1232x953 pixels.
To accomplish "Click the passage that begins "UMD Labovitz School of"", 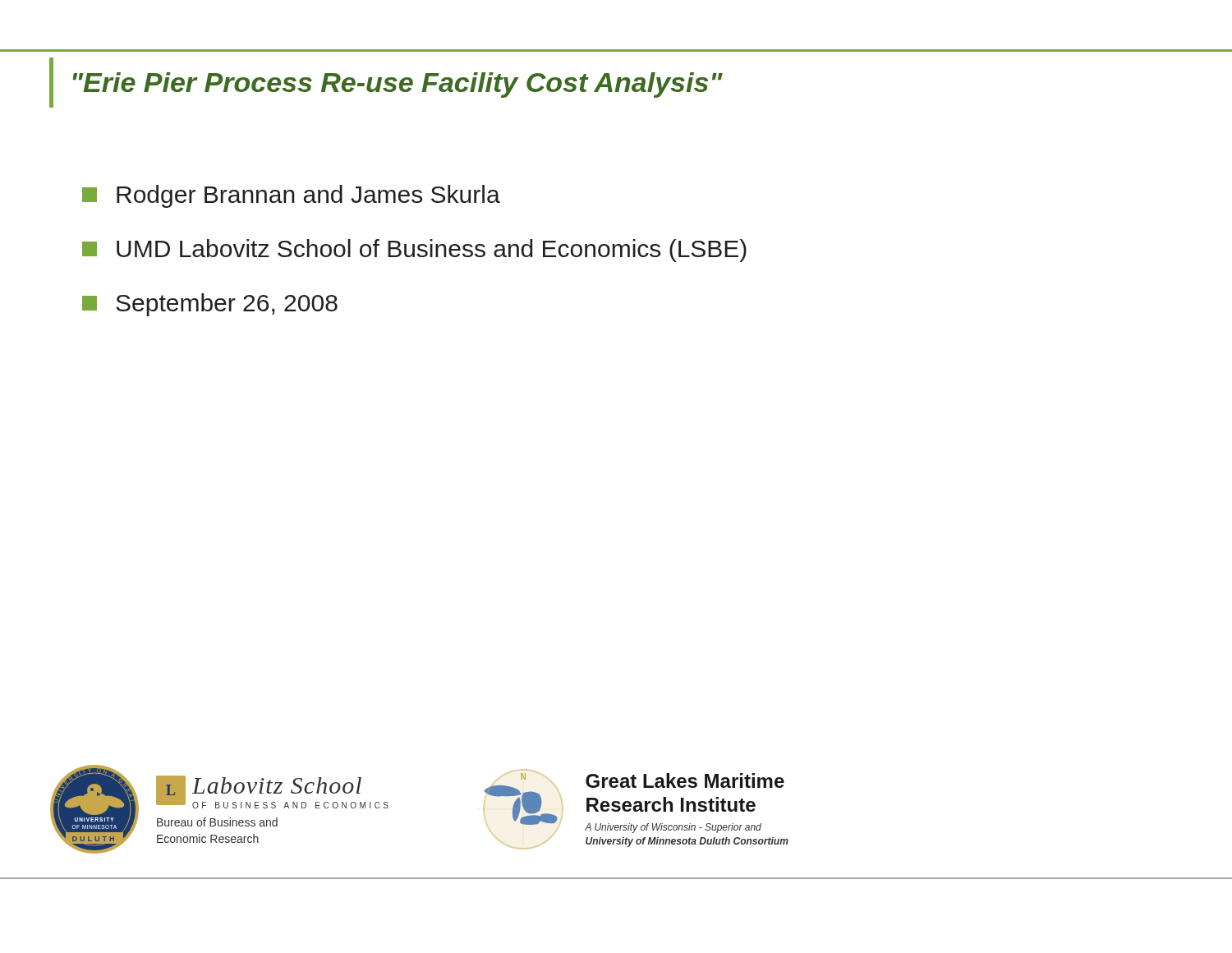I will [x=415, y=249].
